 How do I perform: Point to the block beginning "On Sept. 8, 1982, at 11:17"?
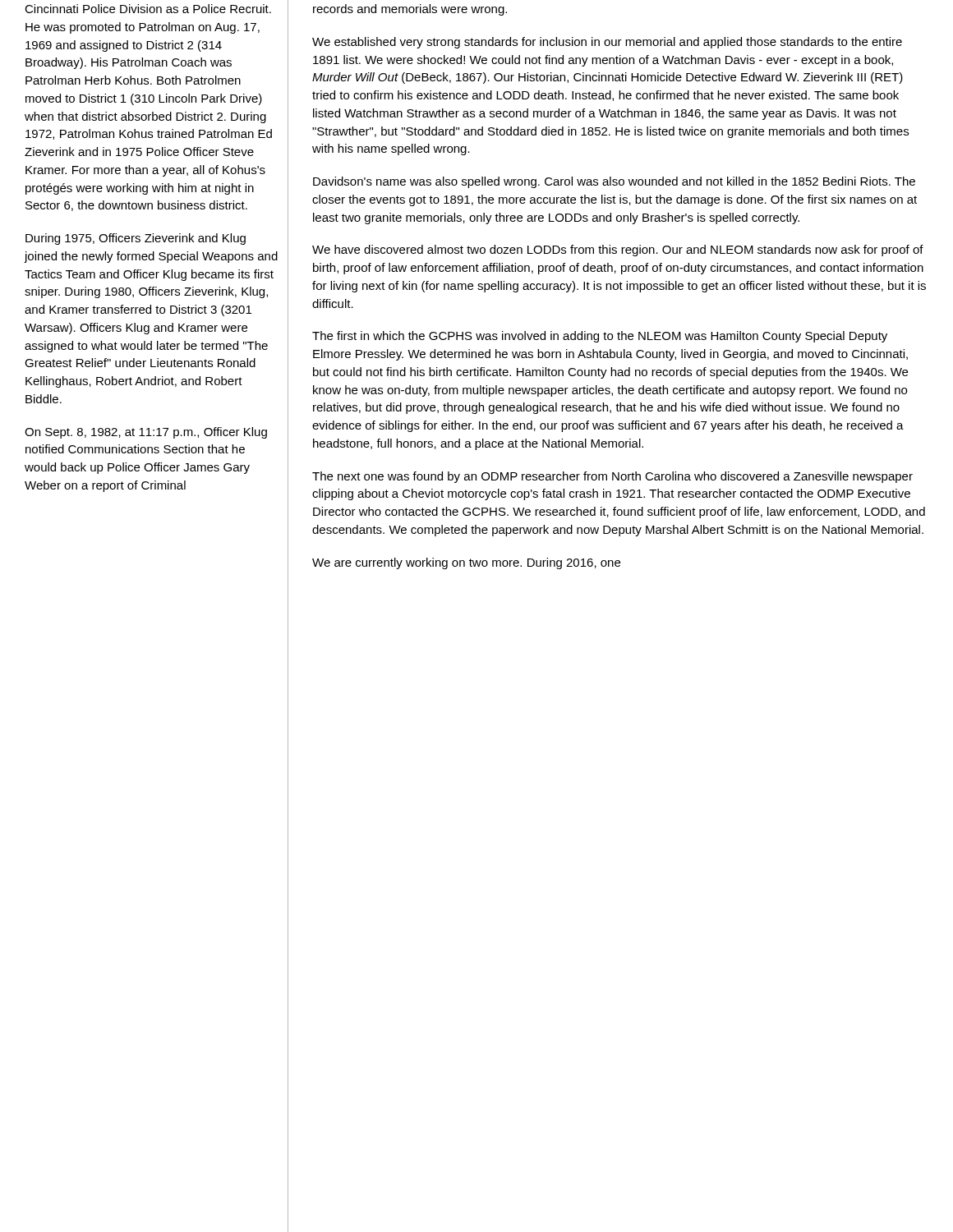[x=146, y=458]
